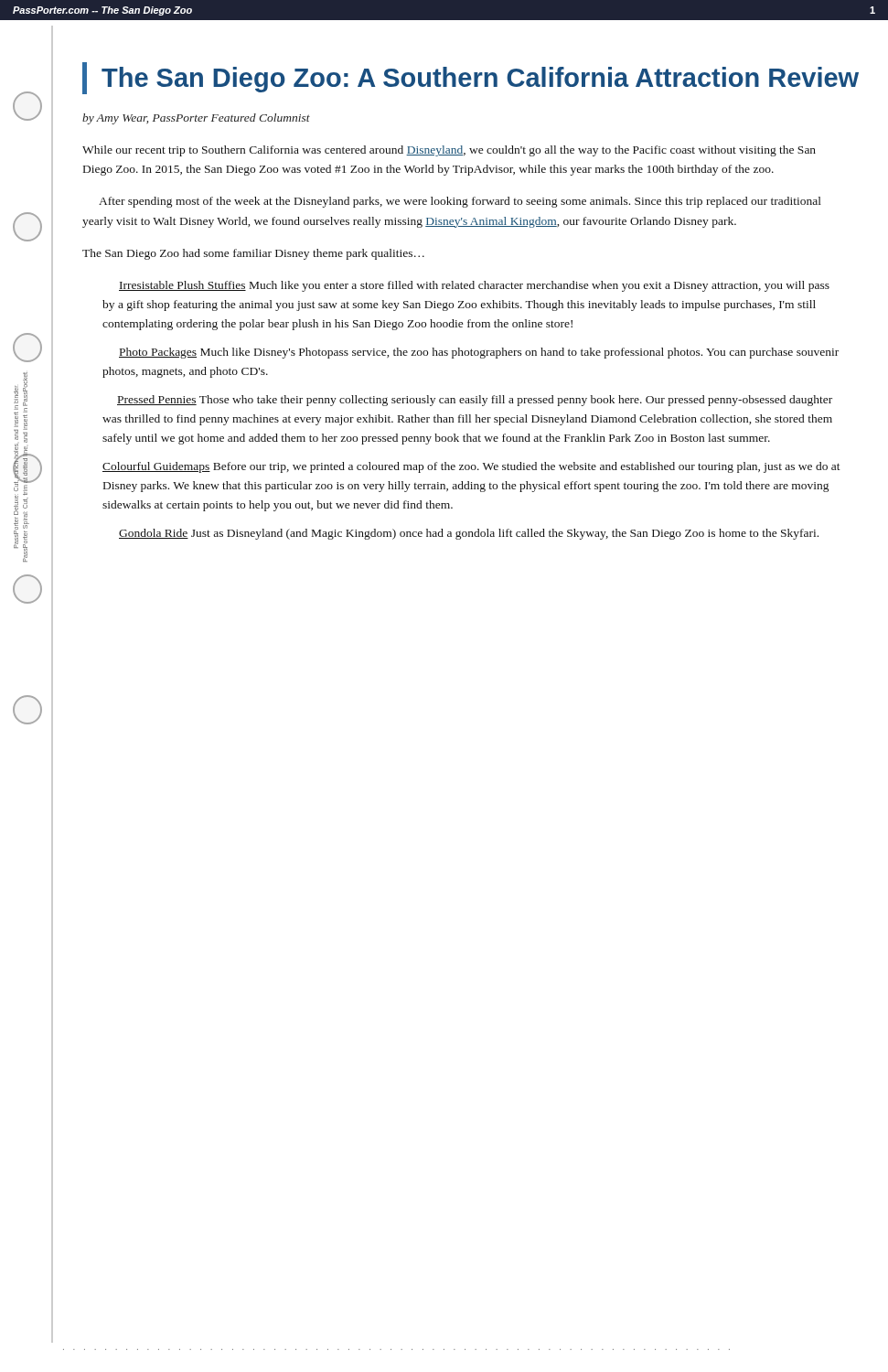Image resolution: width=888 pixels, height=1372 pixels.
Task: Find the list item with the text "Irresistable Plush Stuffies Much like you enter a"
Action: [466, 304]
